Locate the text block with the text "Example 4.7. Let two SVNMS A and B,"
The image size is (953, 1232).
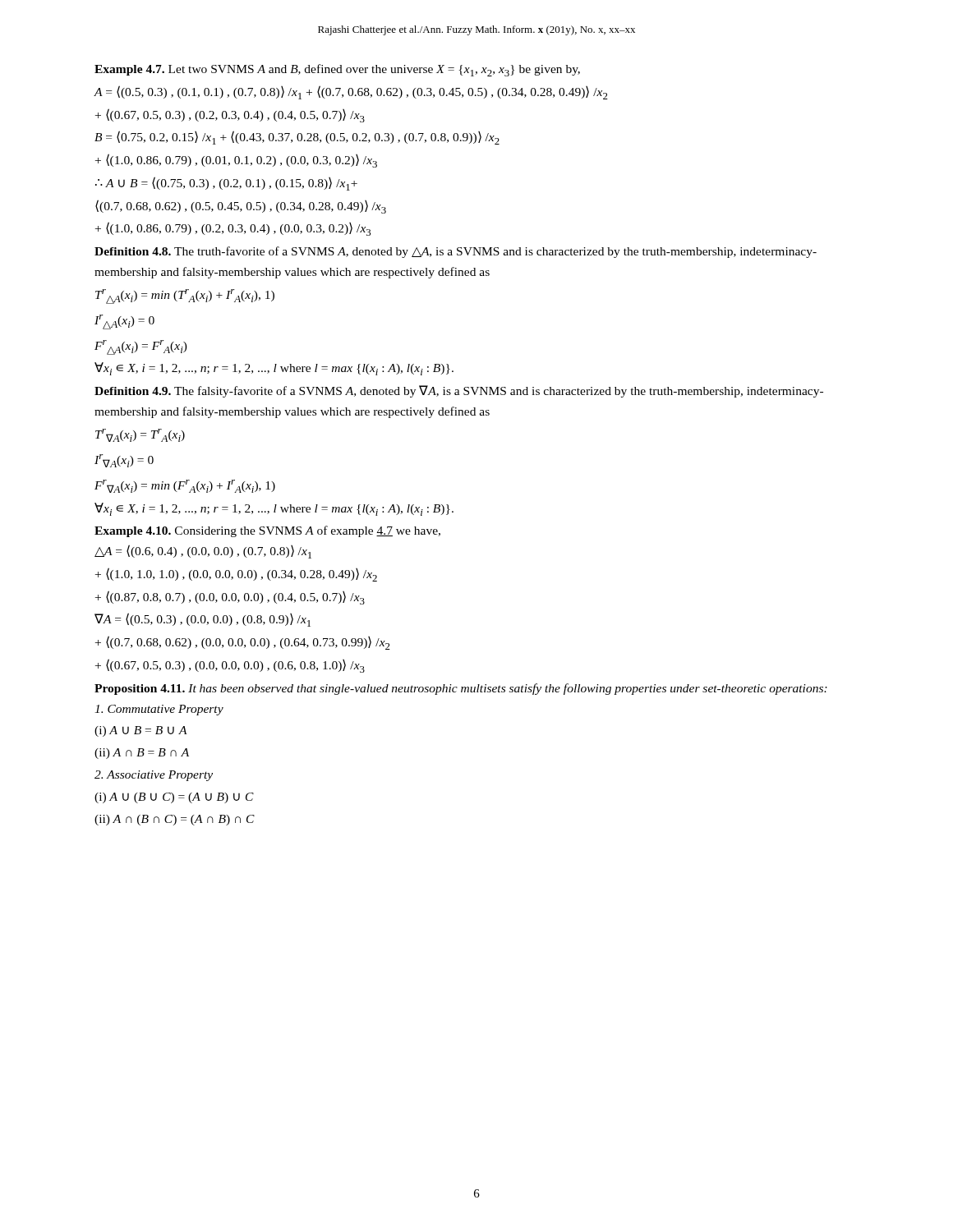pos(338,70)
